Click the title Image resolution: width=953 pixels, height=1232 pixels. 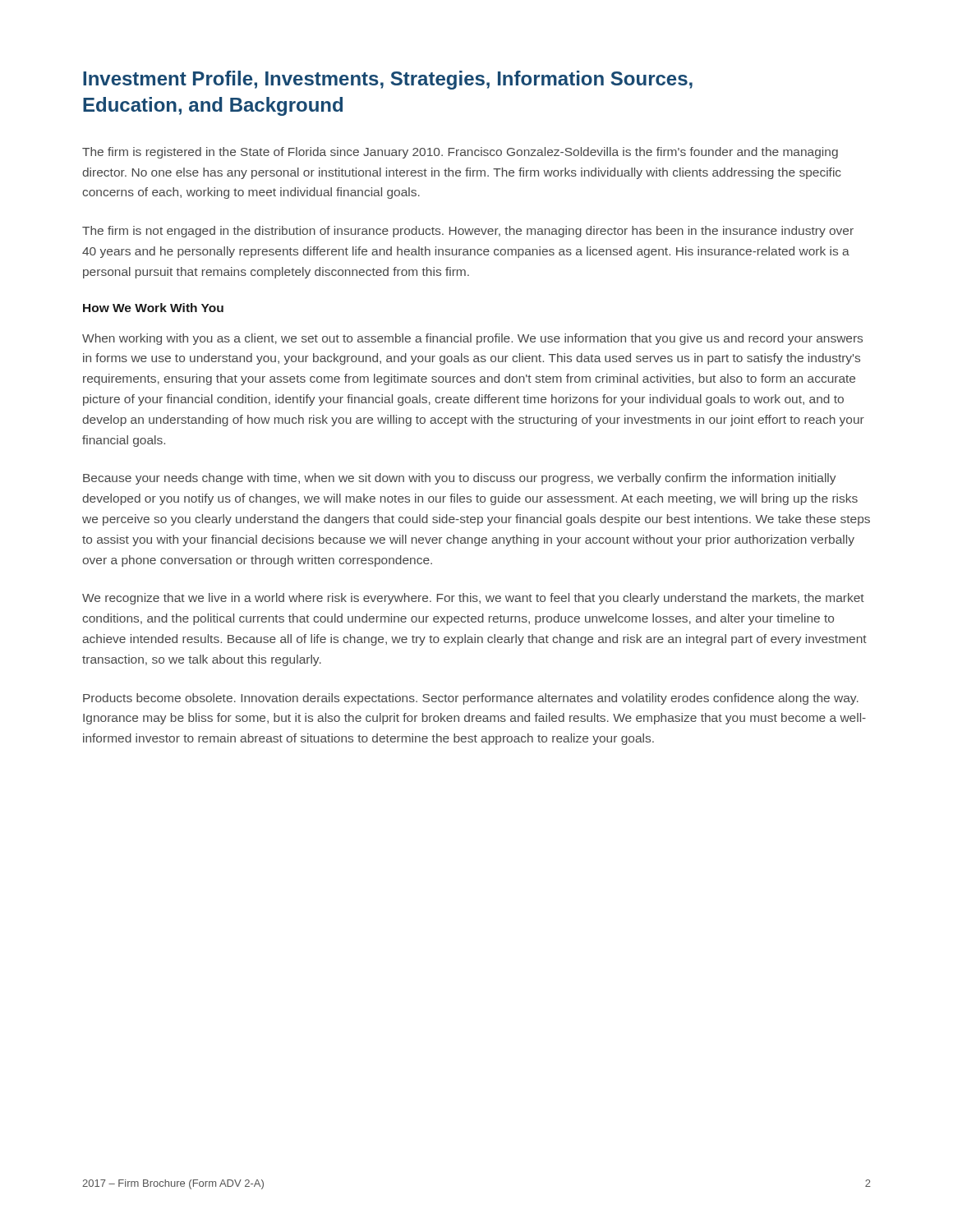(x=388, y=92)
